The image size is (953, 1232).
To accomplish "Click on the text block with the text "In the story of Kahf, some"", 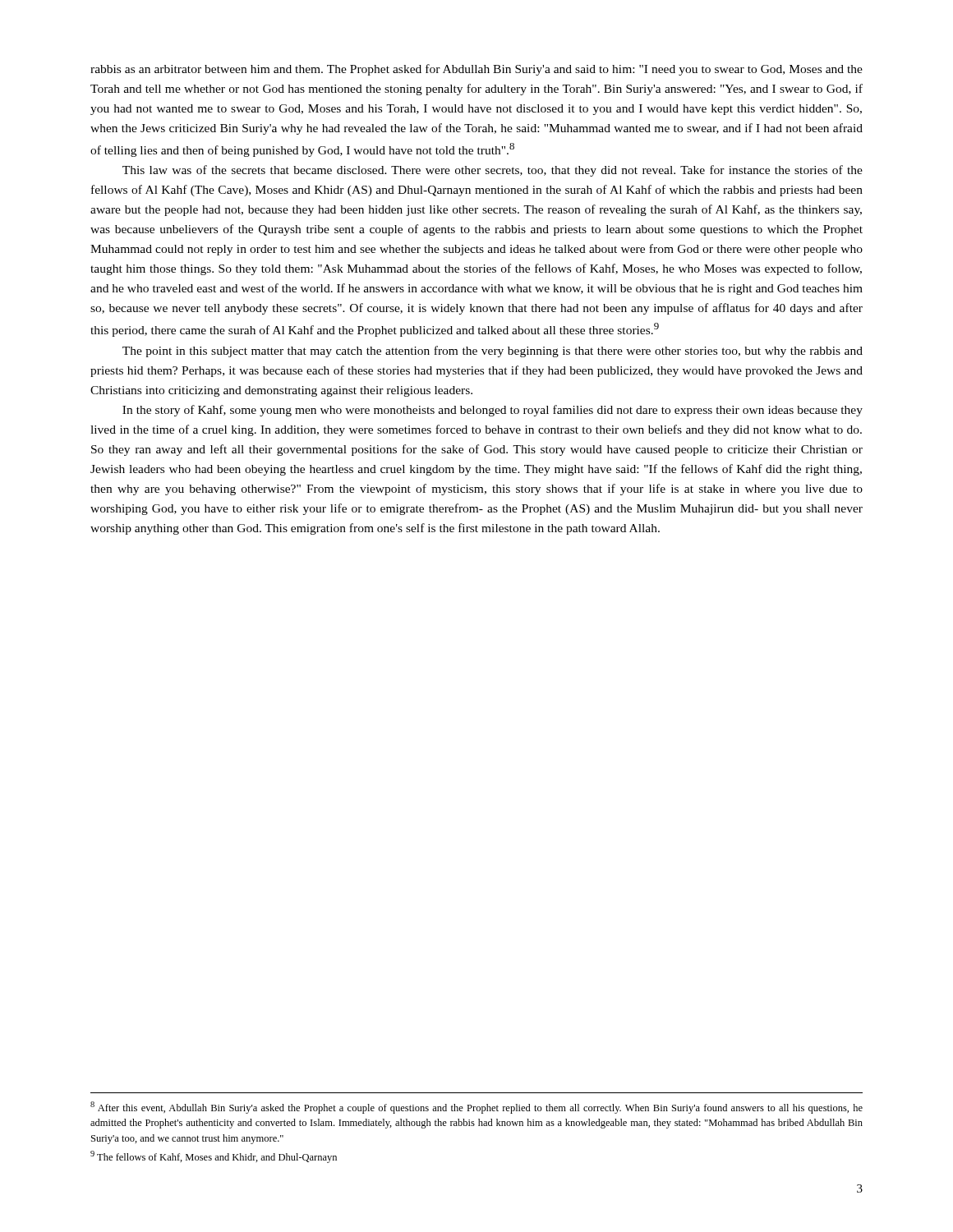I will (x=476, y=469).
